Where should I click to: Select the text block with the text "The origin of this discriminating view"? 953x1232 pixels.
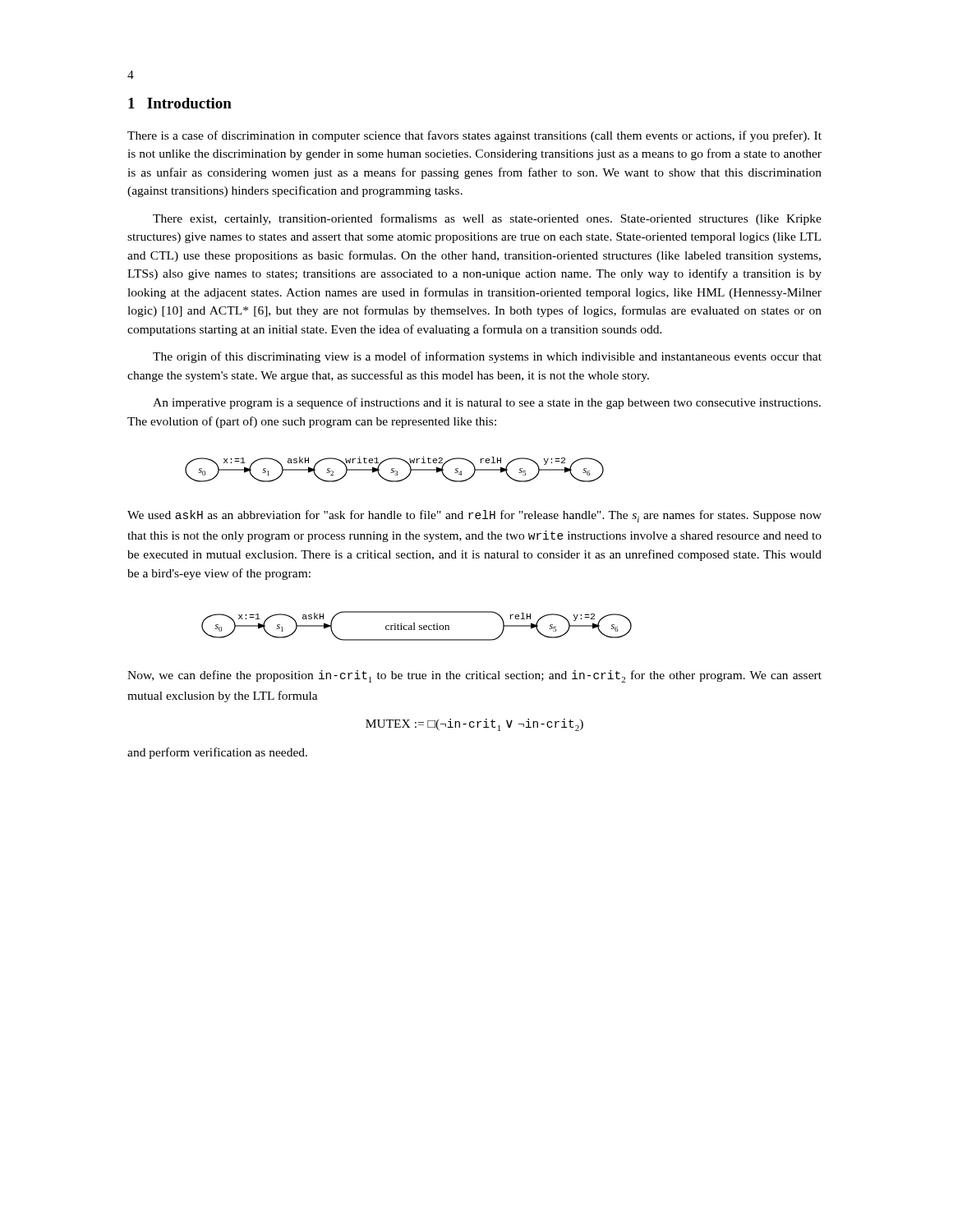474,365
